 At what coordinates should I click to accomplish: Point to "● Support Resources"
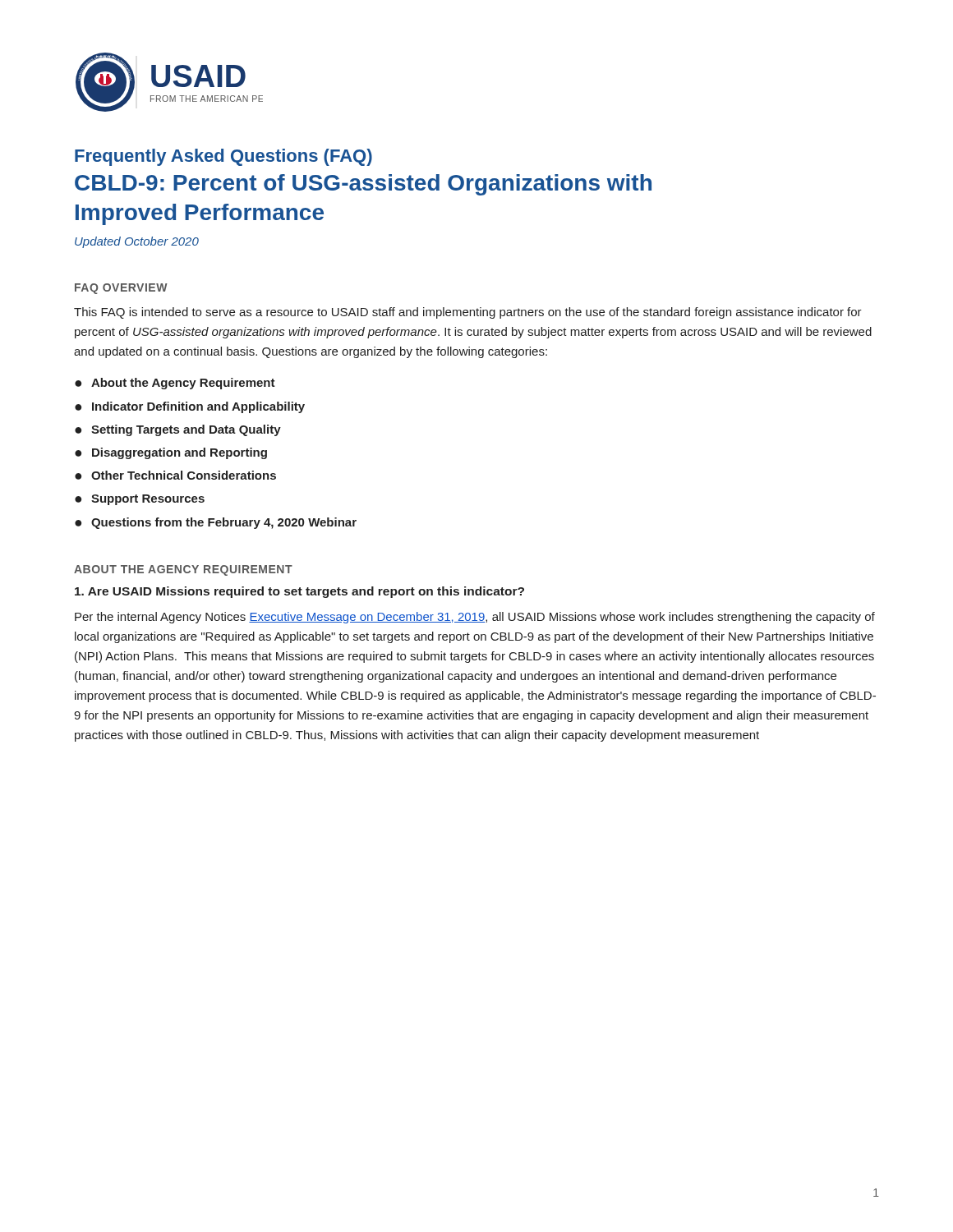(139, 499)
